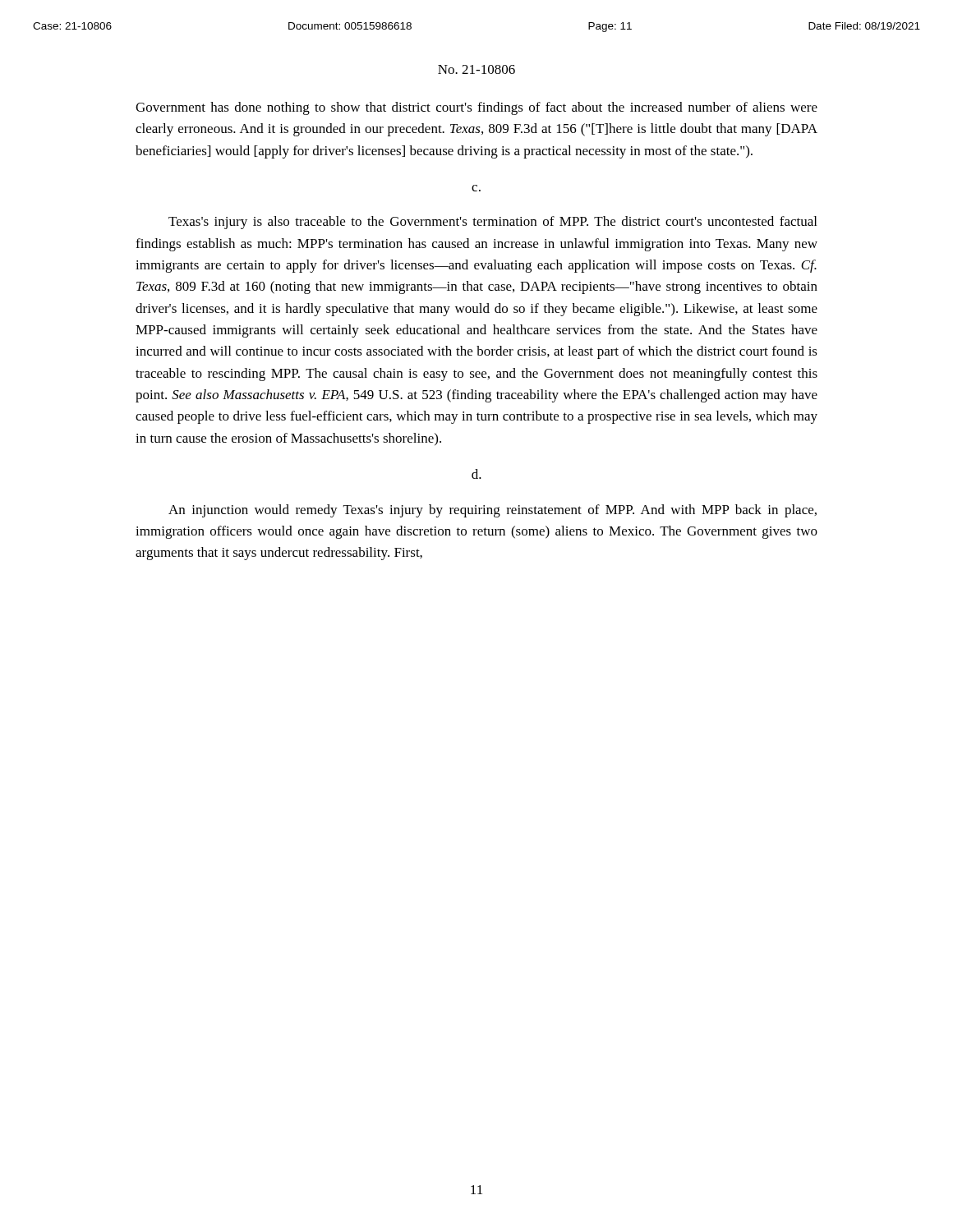Locate the block of text that opens with "Government has done nothing"
Image resolution: width=953 pixels, height=1232 pixels.
click(476, 129)
